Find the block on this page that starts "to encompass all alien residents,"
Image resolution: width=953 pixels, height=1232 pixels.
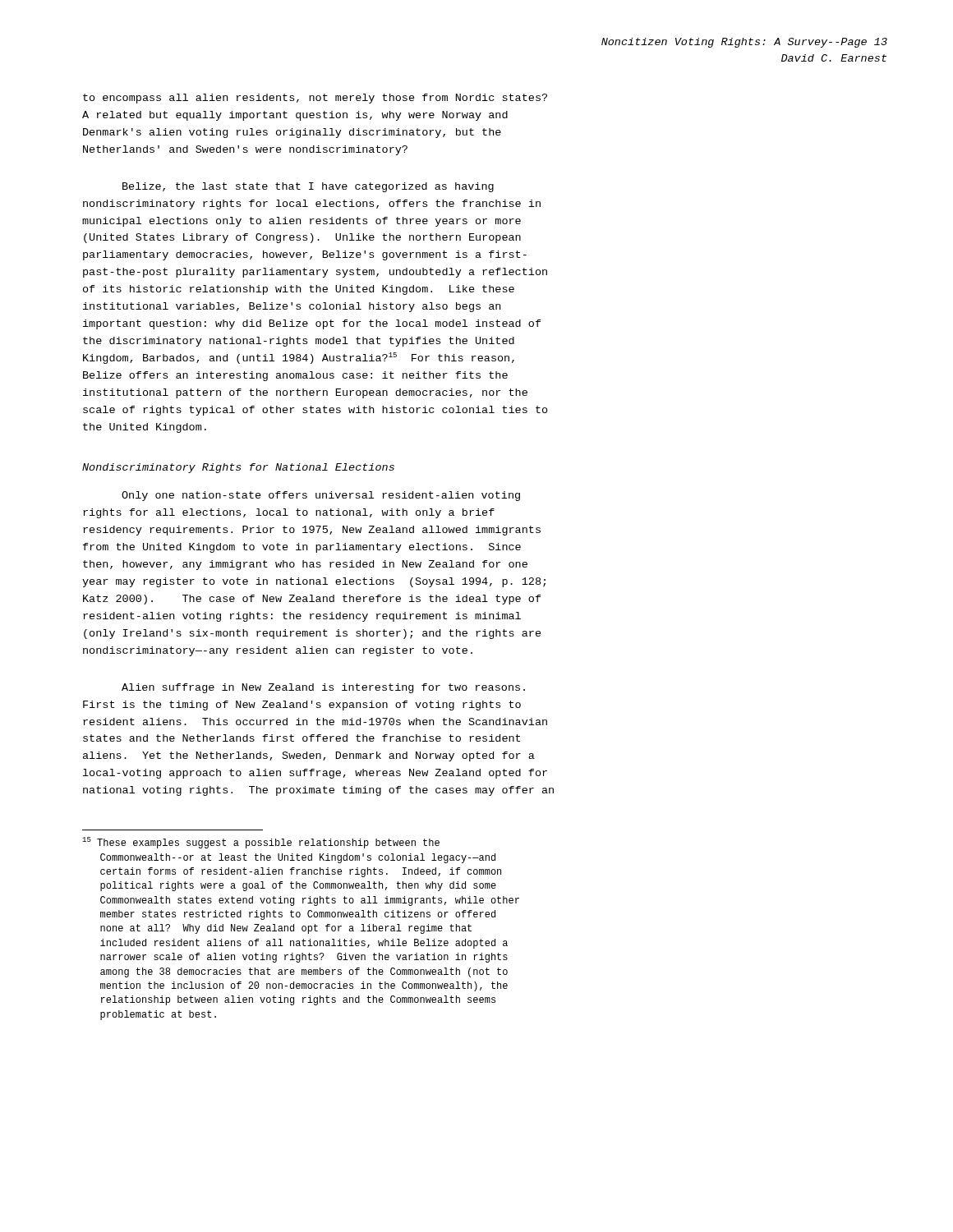click(315, 124)
